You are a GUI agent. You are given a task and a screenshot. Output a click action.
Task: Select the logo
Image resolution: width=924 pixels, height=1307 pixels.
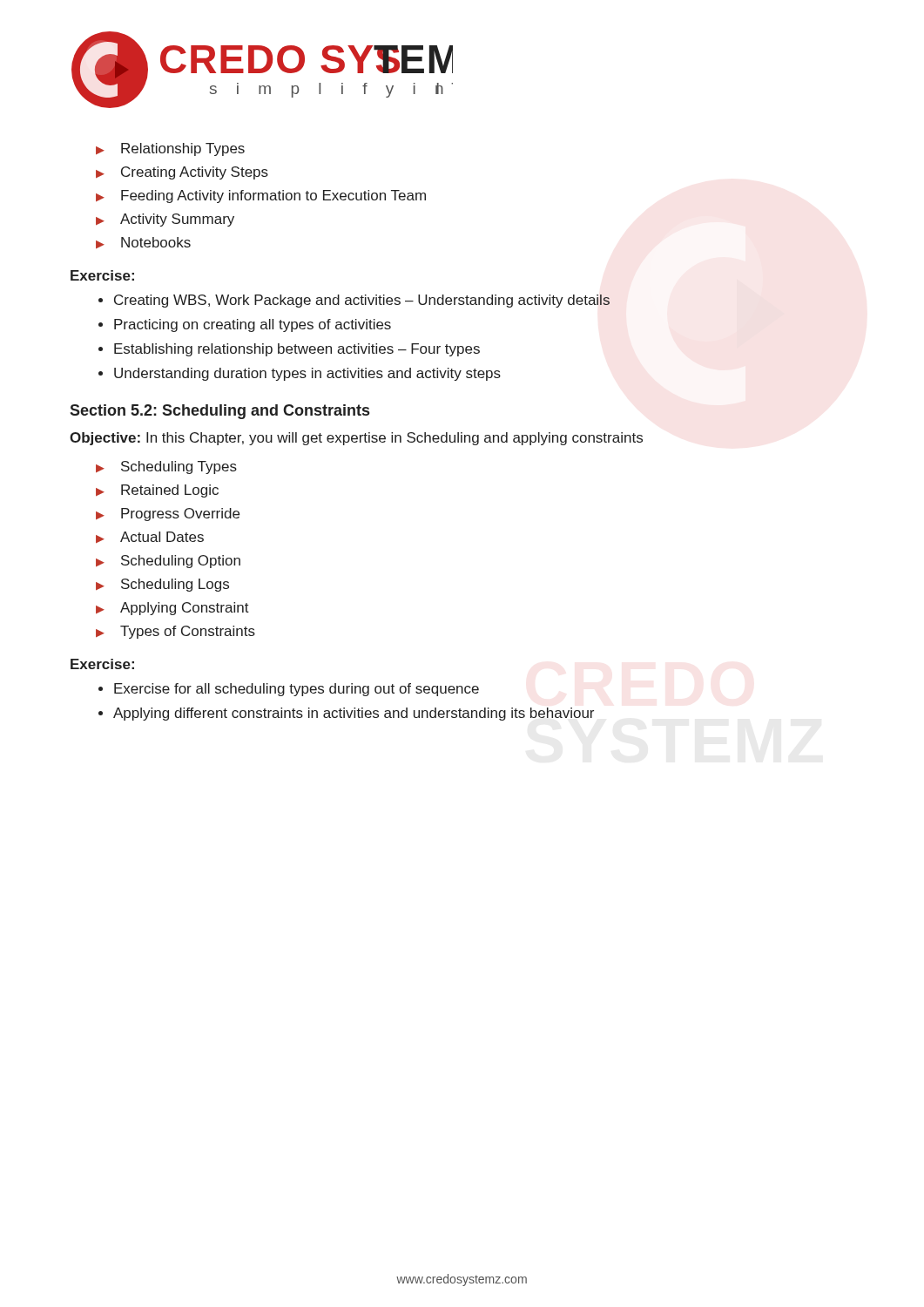point(270,72)
